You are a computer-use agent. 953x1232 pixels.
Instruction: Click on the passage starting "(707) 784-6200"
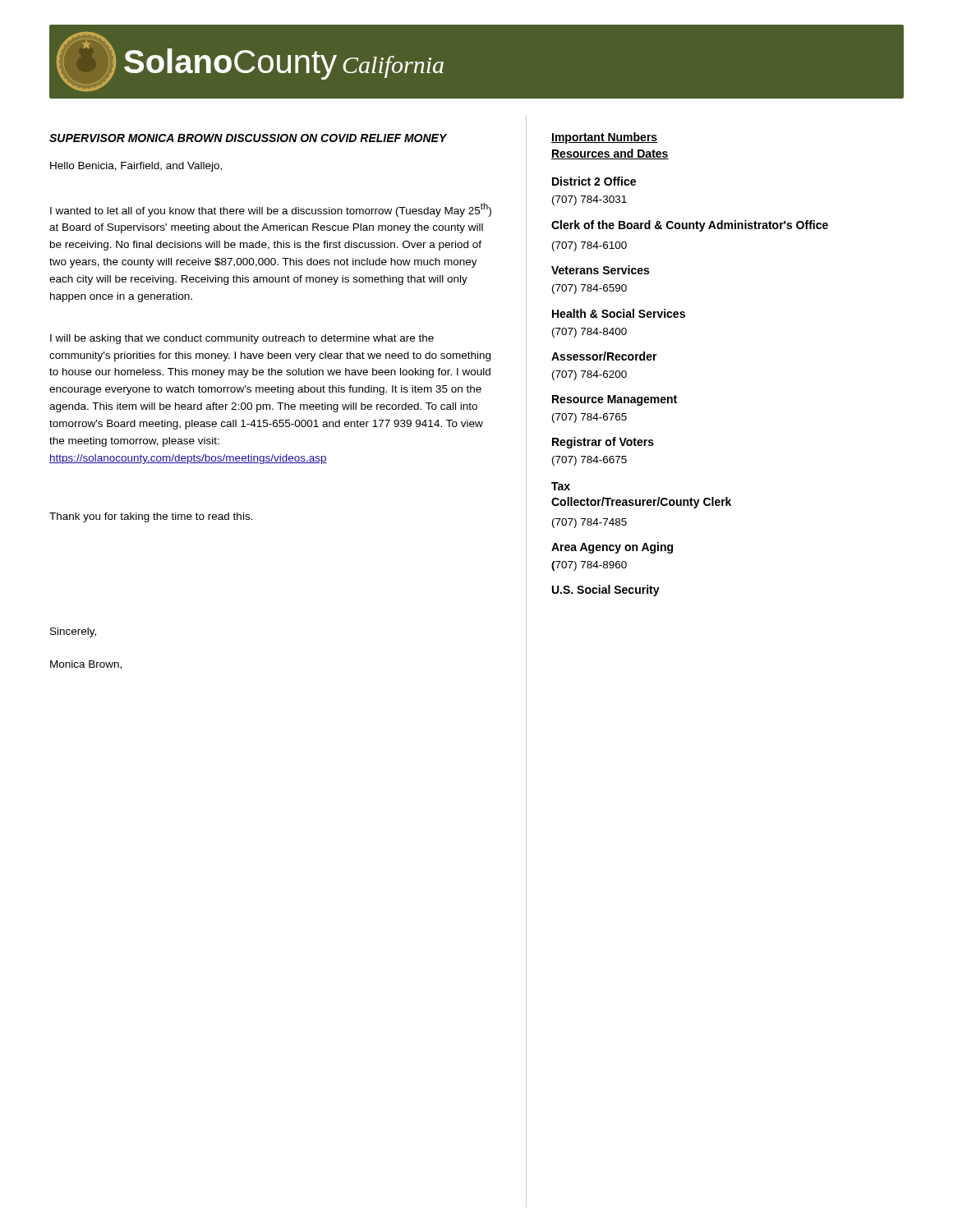point(589,374)
